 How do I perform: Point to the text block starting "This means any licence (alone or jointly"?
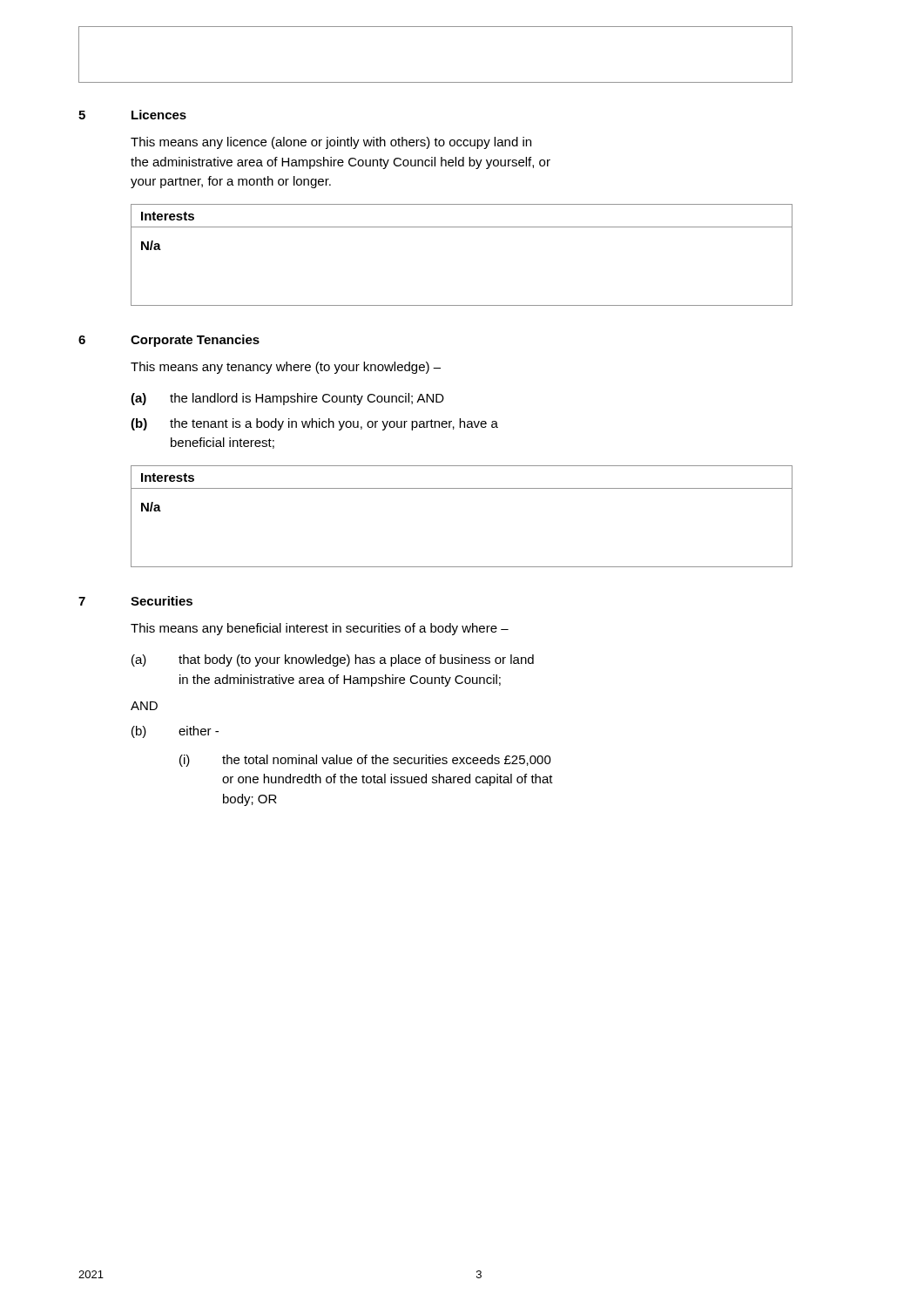(492, 162)
